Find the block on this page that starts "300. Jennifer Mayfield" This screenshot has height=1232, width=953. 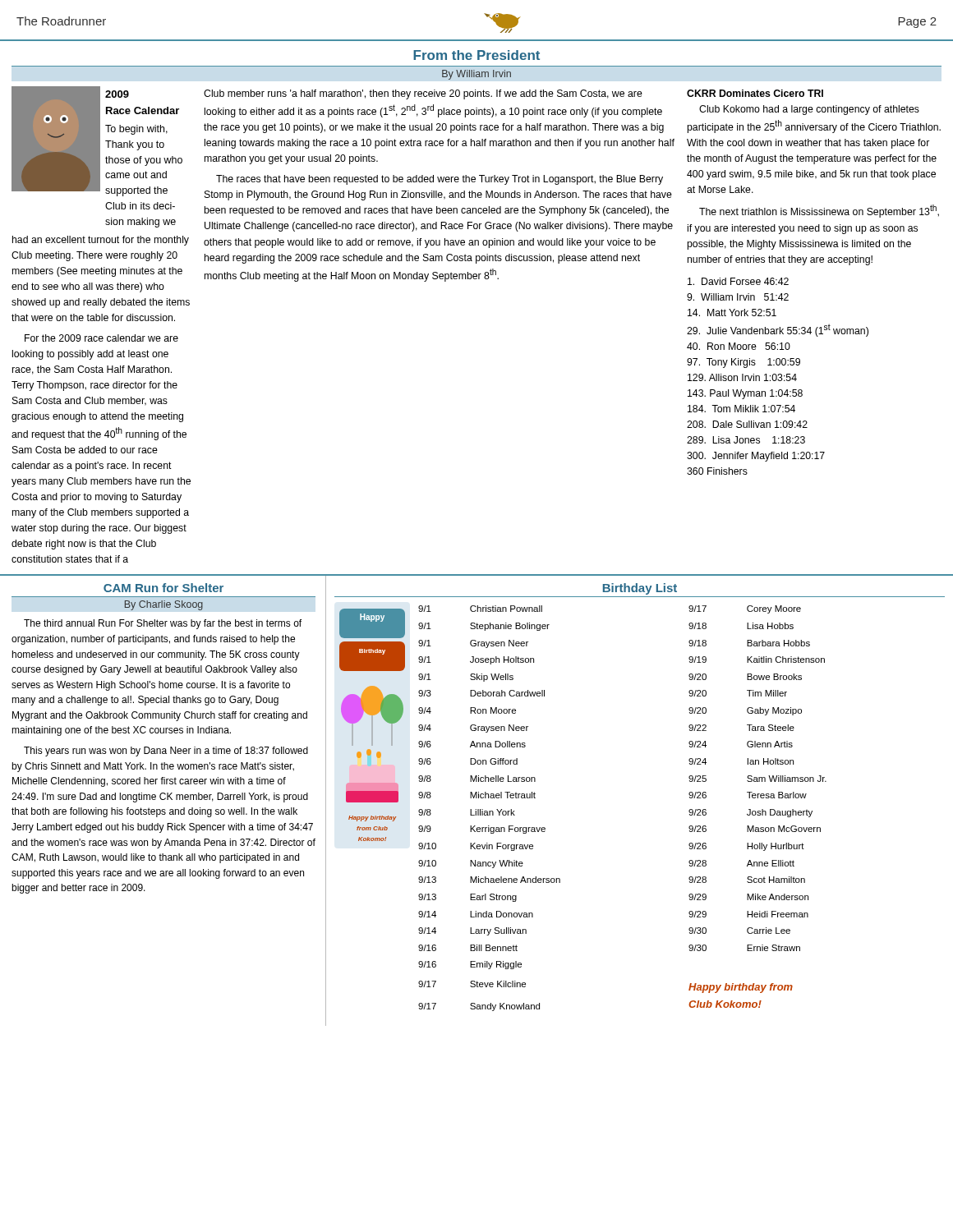tap(756, 456)
